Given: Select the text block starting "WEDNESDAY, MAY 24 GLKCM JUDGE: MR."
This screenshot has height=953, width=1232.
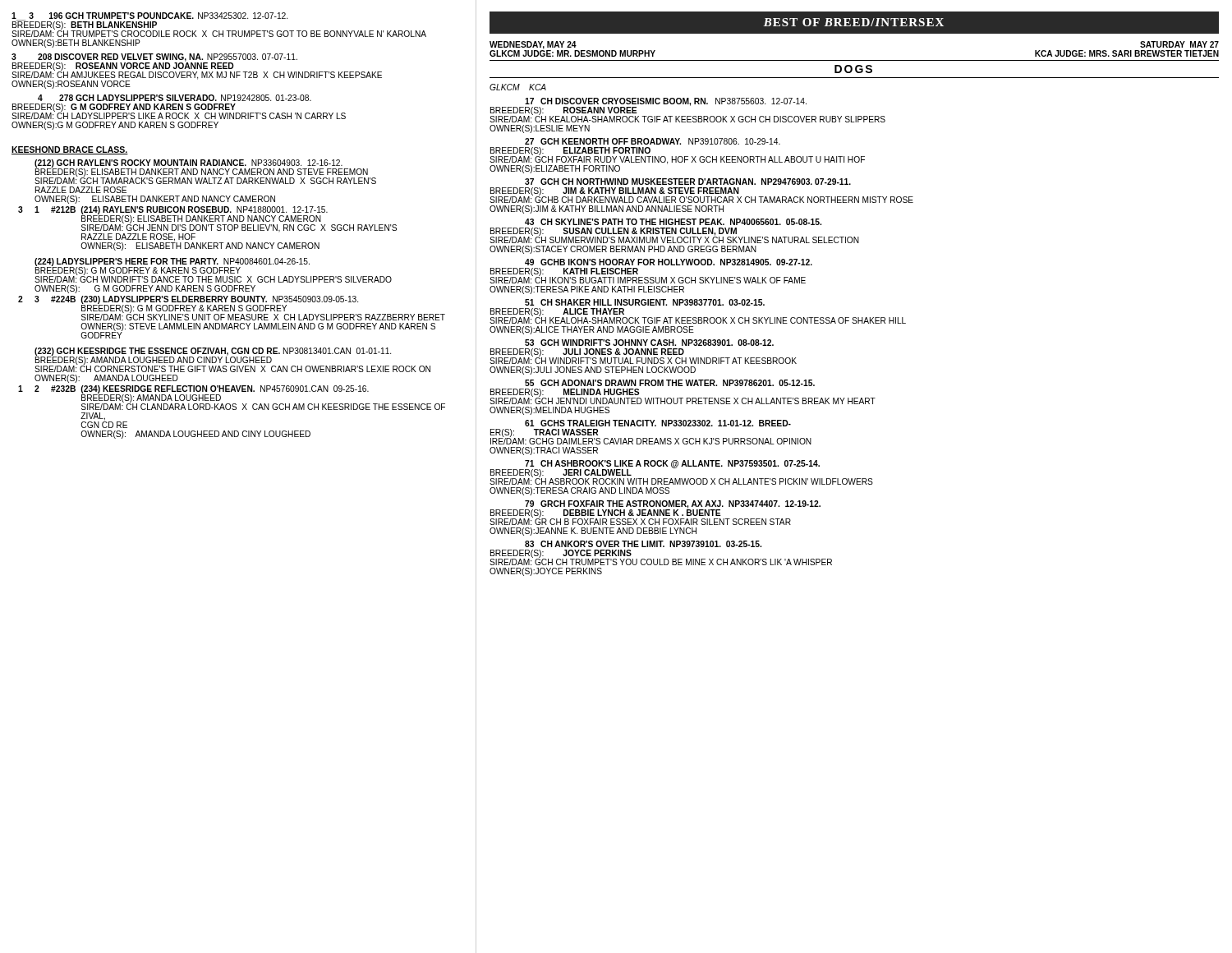Looking at the screenshot, I should tap(854, 49).
